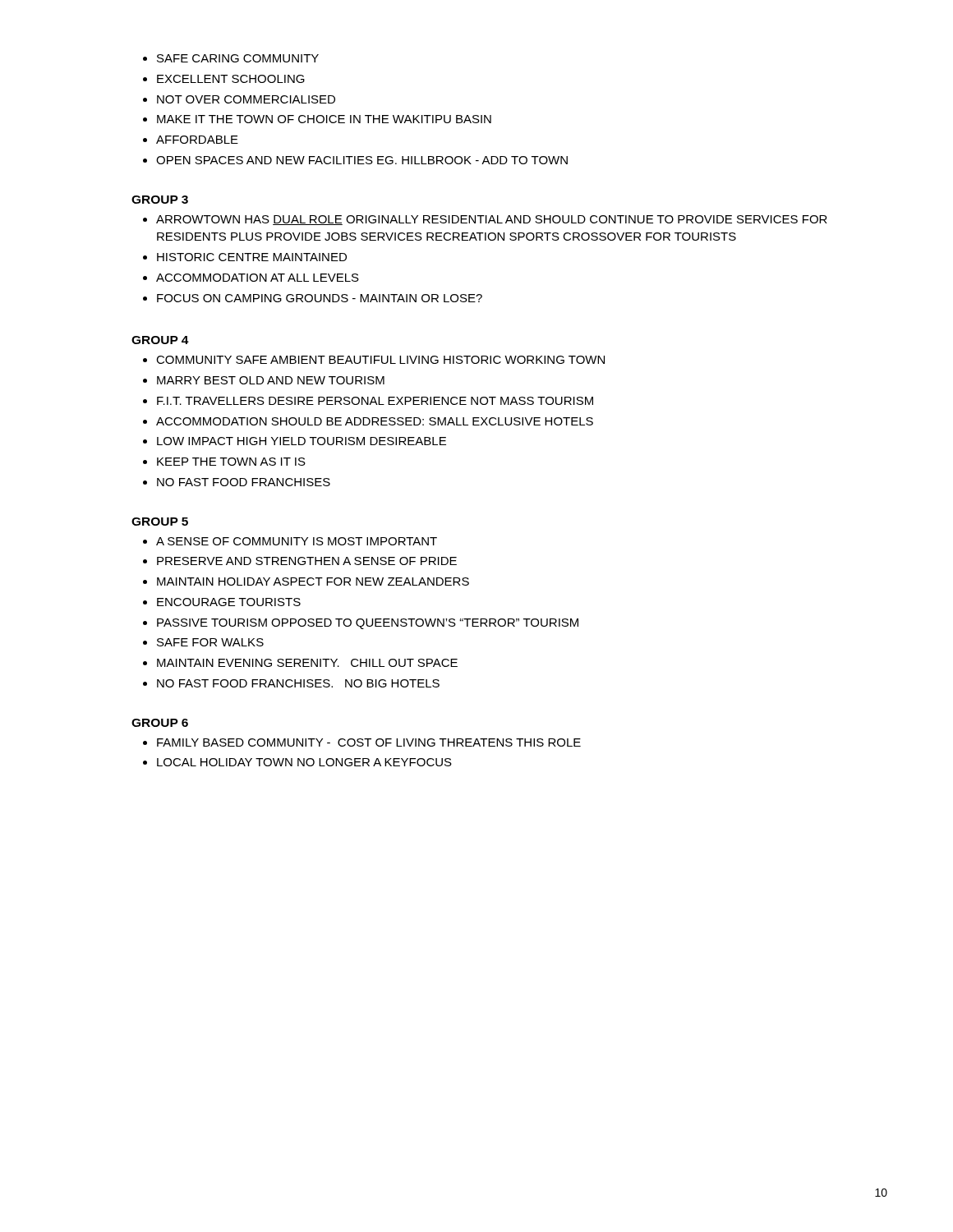
Task: Find the block starting "GROUP 6"
Action: (x=160, y=722)
